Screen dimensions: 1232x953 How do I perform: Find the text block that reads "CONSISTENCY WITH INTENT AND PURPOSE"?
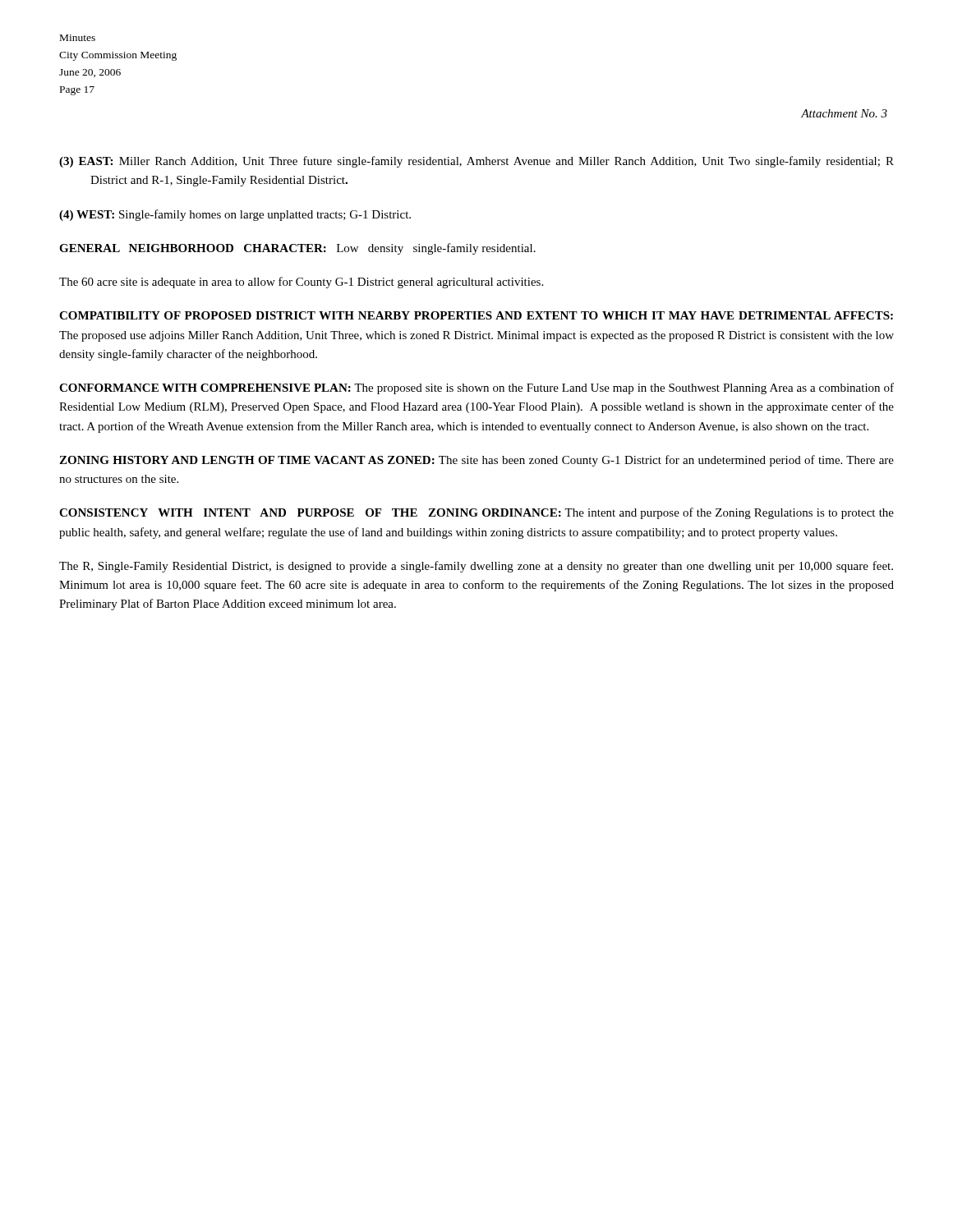point(476,522)
